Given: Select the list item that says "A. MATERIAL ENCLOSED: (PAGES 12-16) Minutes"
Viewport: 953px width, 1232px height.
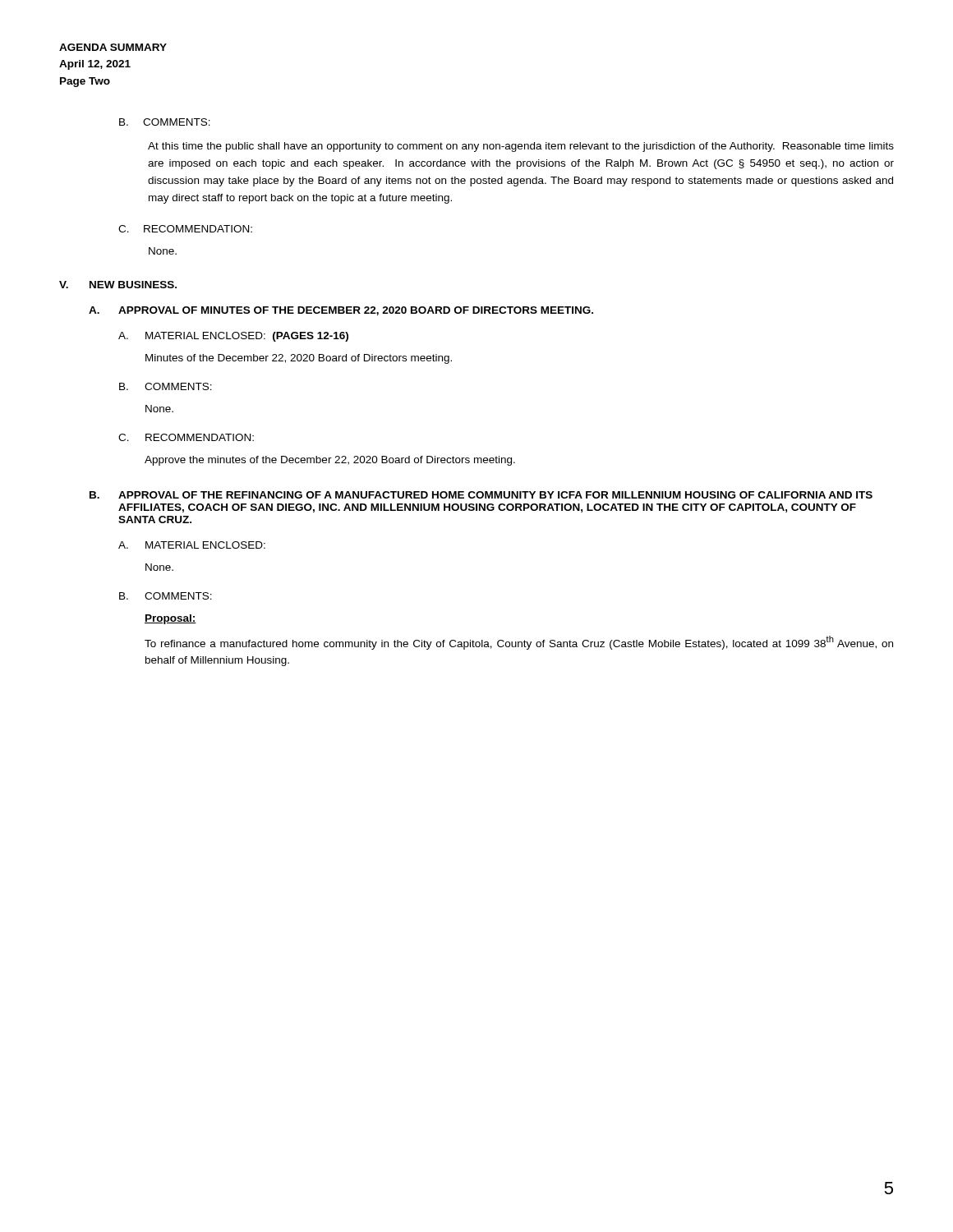Looking at the screenshot, I should pyautogui.click(x=233, y=337).
